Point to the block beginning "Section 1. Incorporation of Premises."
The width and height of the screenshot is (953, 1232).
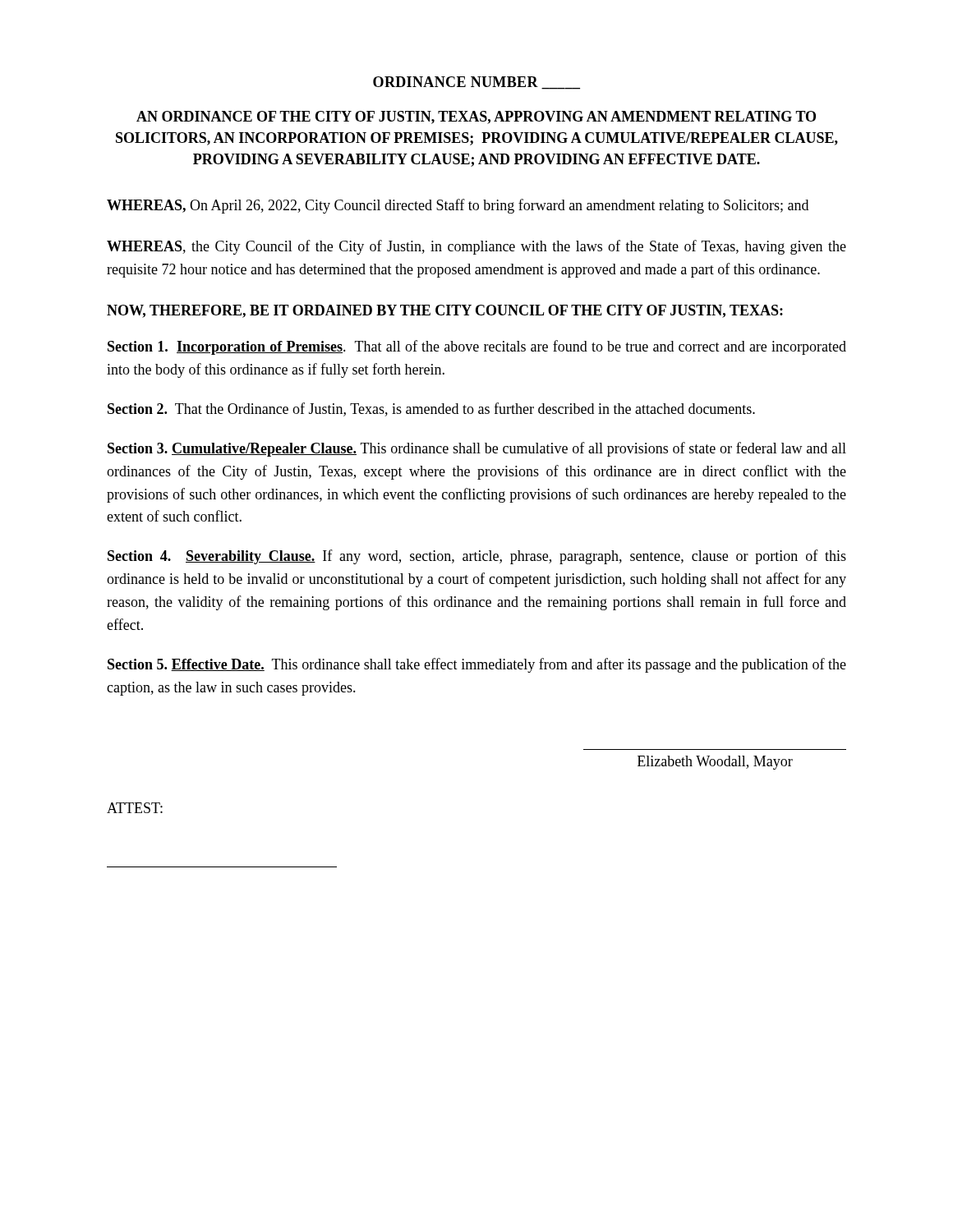476,358
